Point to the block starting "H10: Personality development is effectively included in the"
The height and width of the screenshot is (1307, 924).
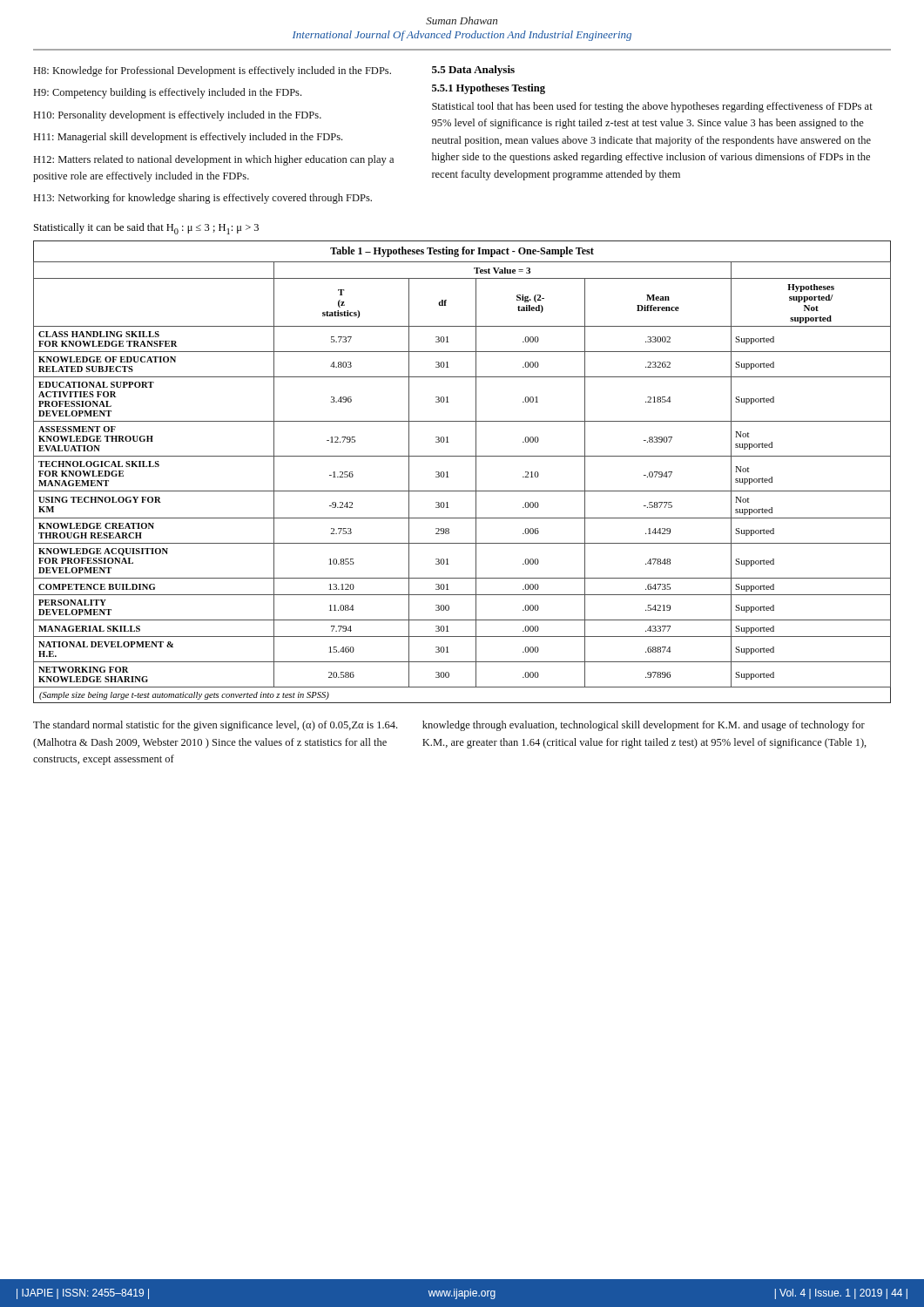[x=177, y=115]
